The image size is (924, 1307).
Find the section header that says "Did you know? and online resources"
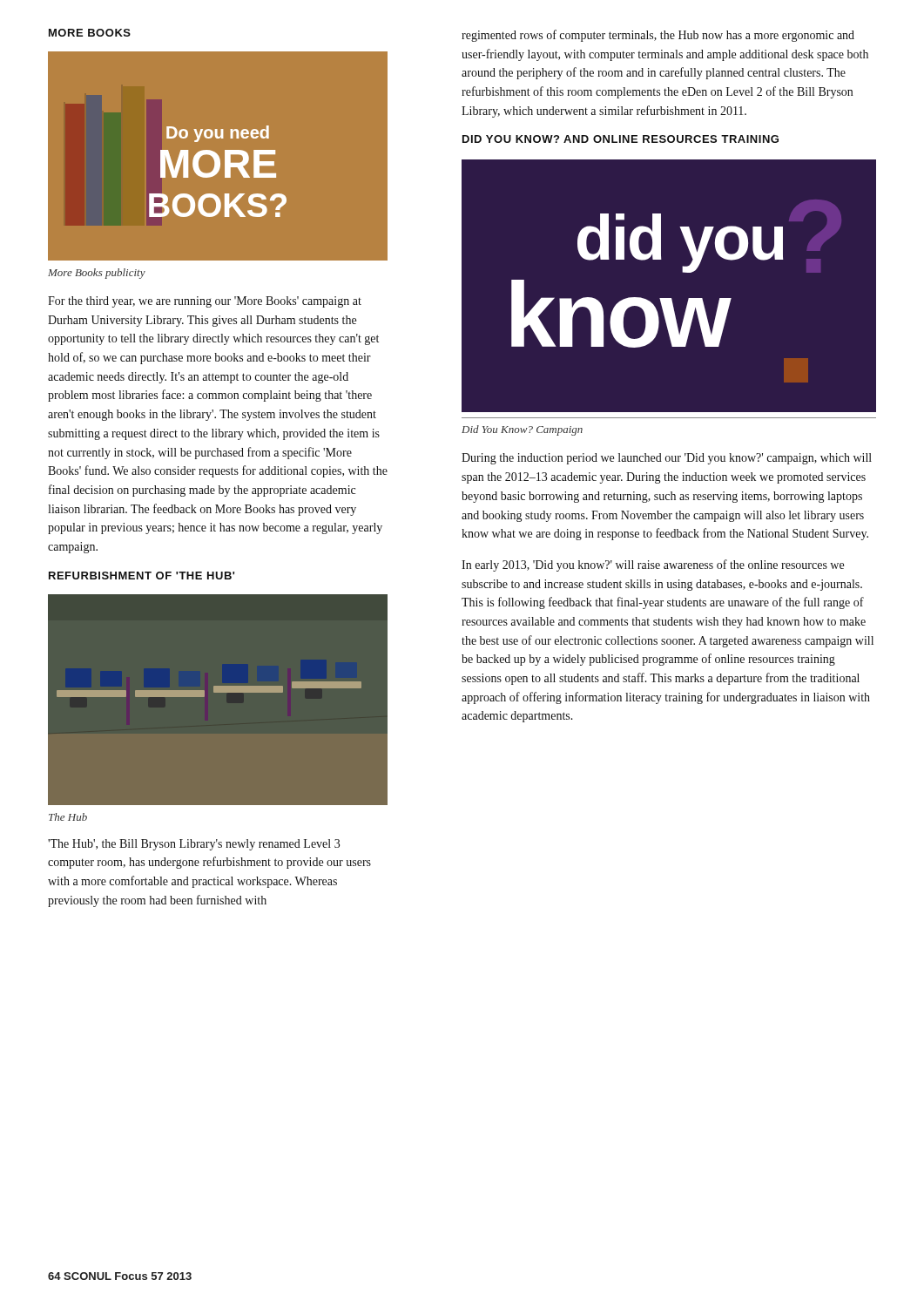(x=621, y=139)
